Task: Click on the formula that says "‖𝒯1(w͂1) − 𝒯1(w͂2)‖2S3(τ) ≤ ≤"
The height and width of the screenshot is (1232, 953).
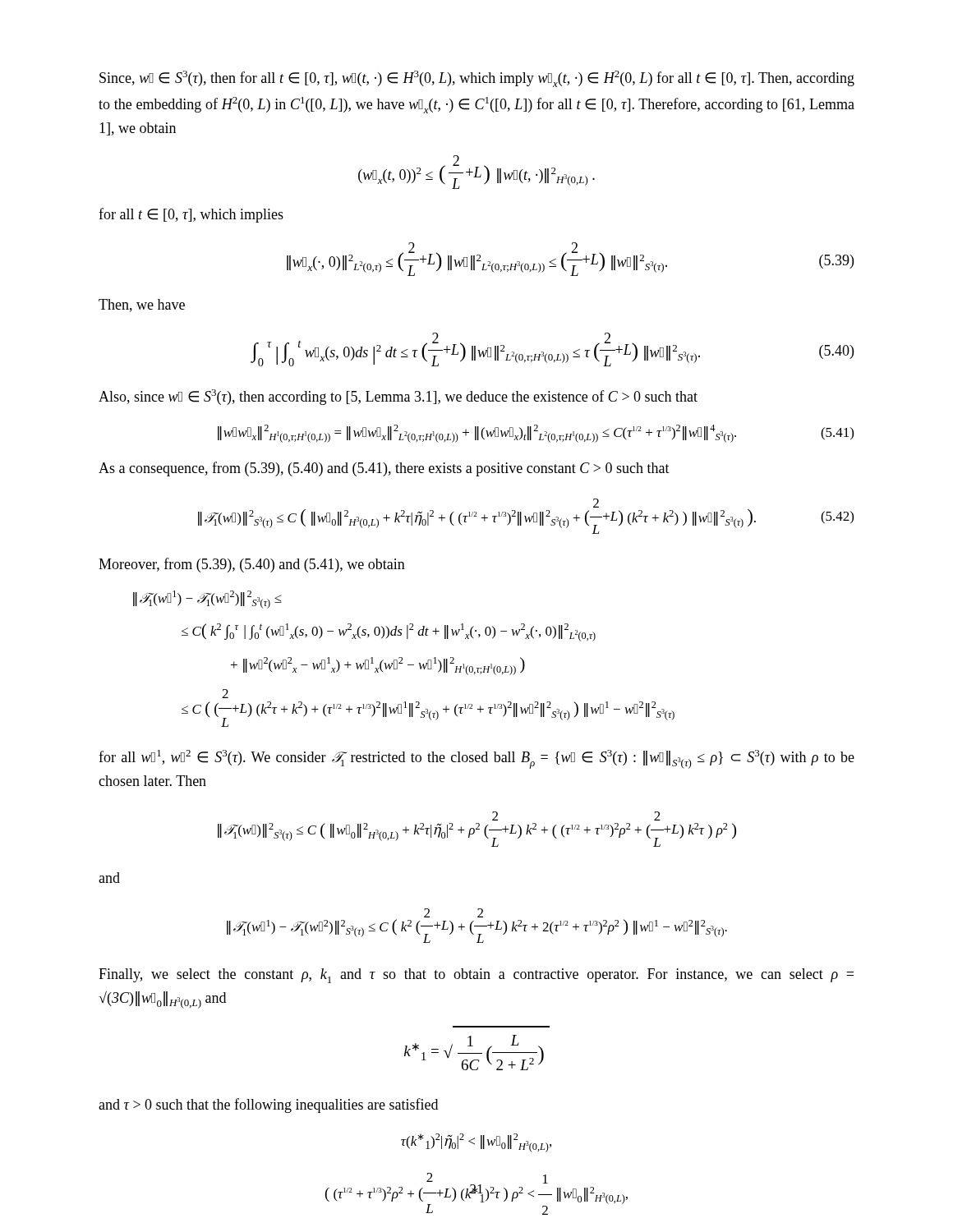Action: click(493, 661)
